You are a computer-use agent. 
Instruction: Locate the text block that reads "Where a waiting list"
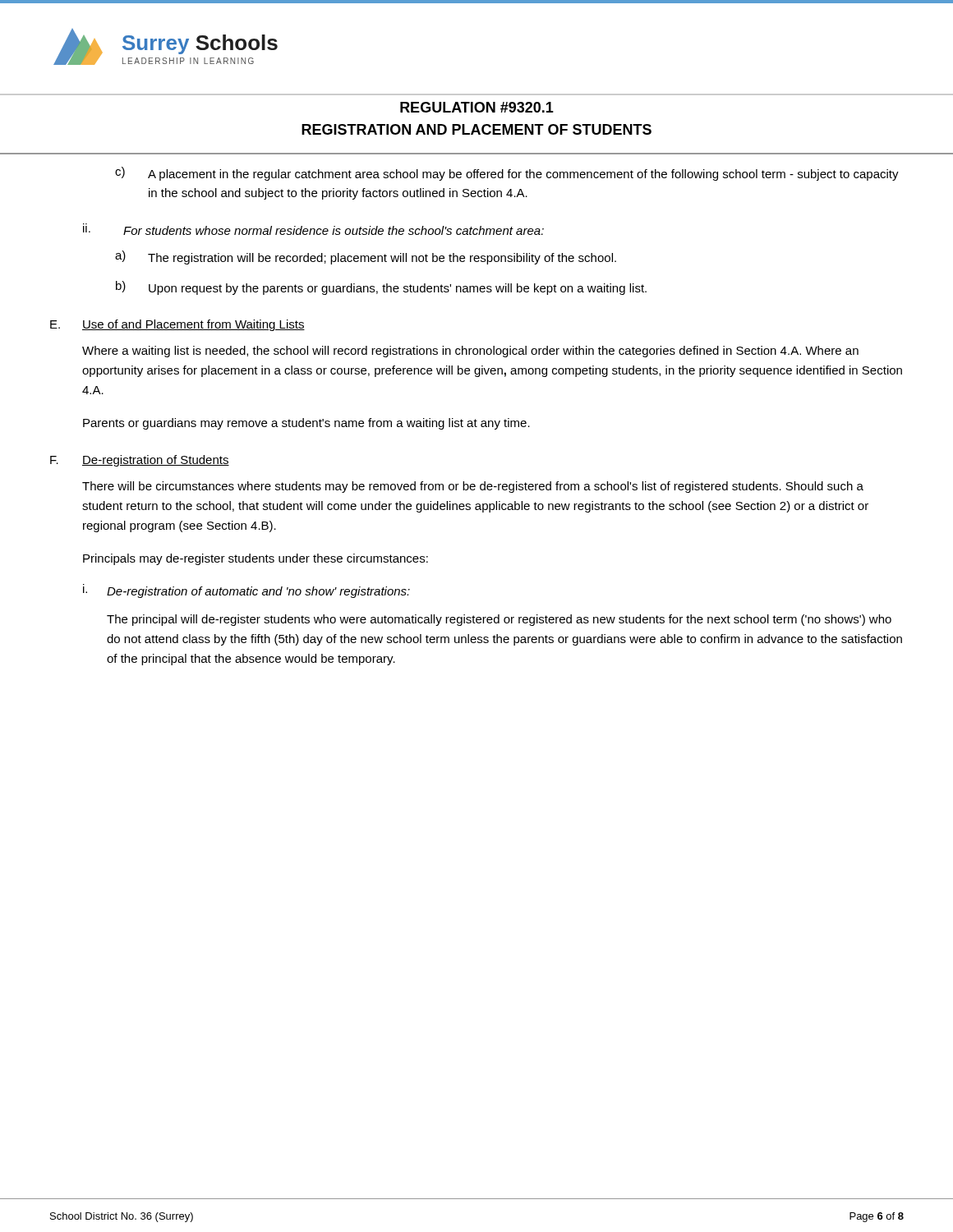pos(492,370)
